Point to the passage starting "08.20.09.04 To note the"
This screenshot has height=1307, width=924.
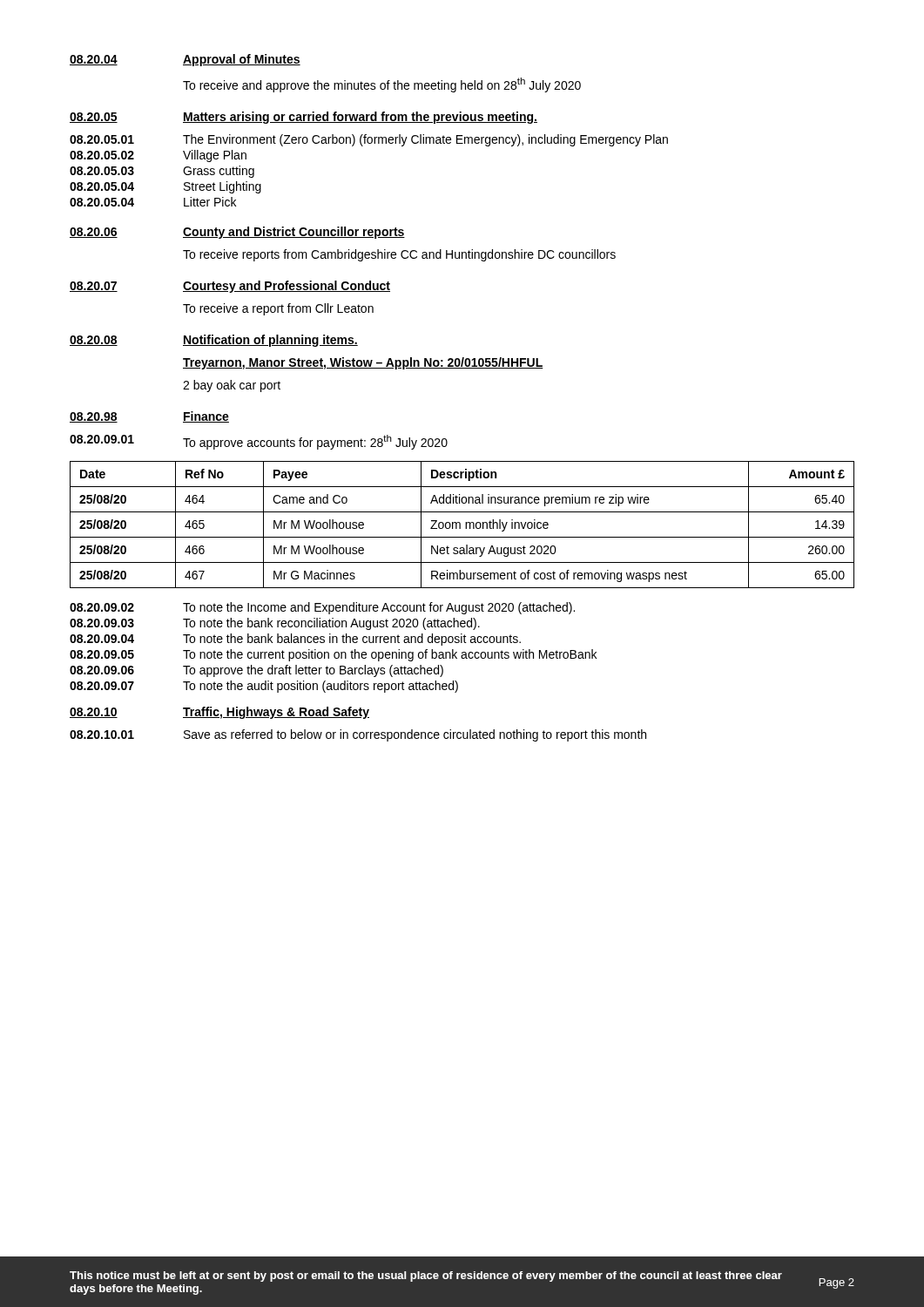point(462,639)
